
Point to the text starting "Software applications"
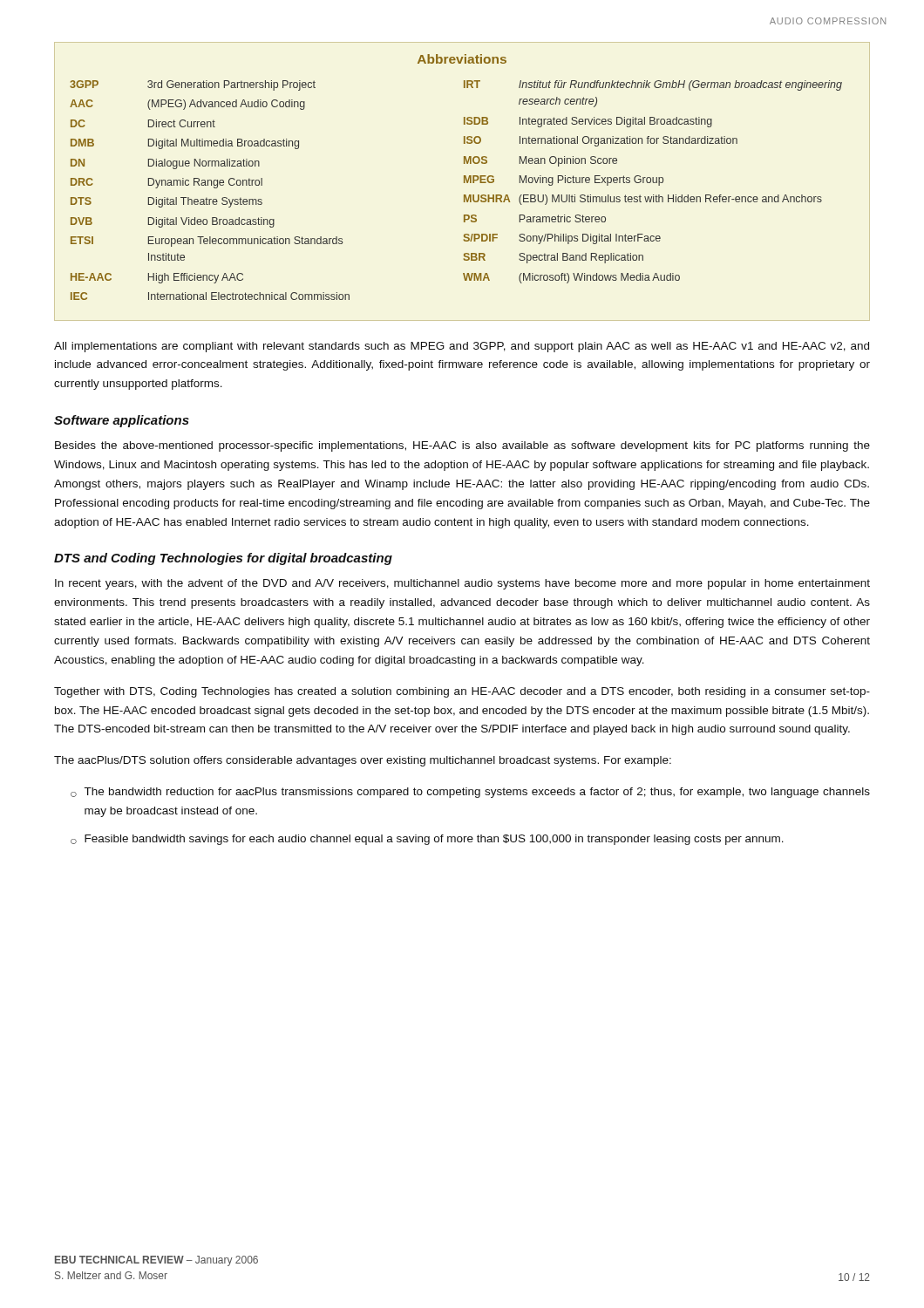(x=122, y=420)
